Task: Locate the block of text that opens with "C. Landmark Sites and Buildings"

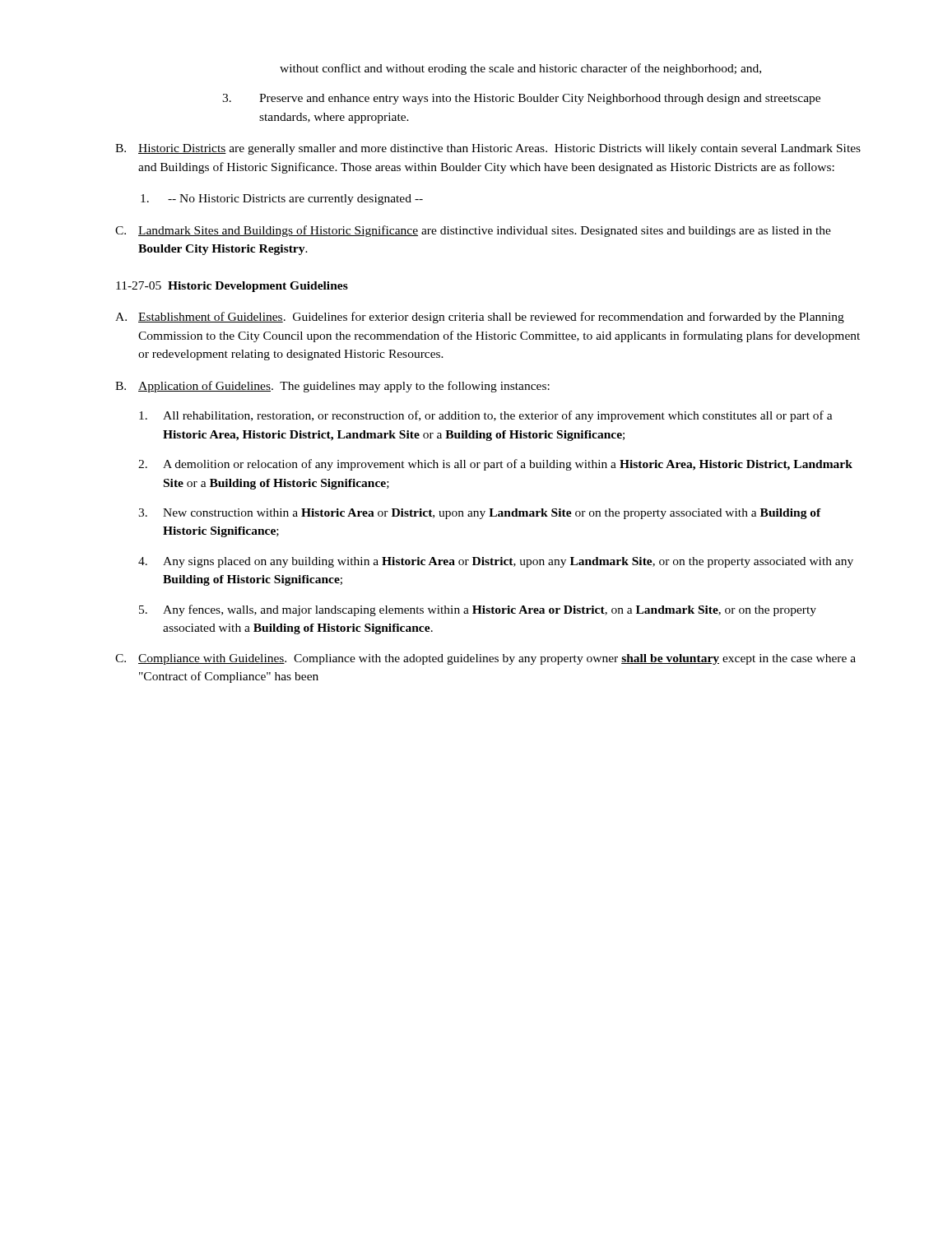Action: pyautogui.click(x=490, y=240)
